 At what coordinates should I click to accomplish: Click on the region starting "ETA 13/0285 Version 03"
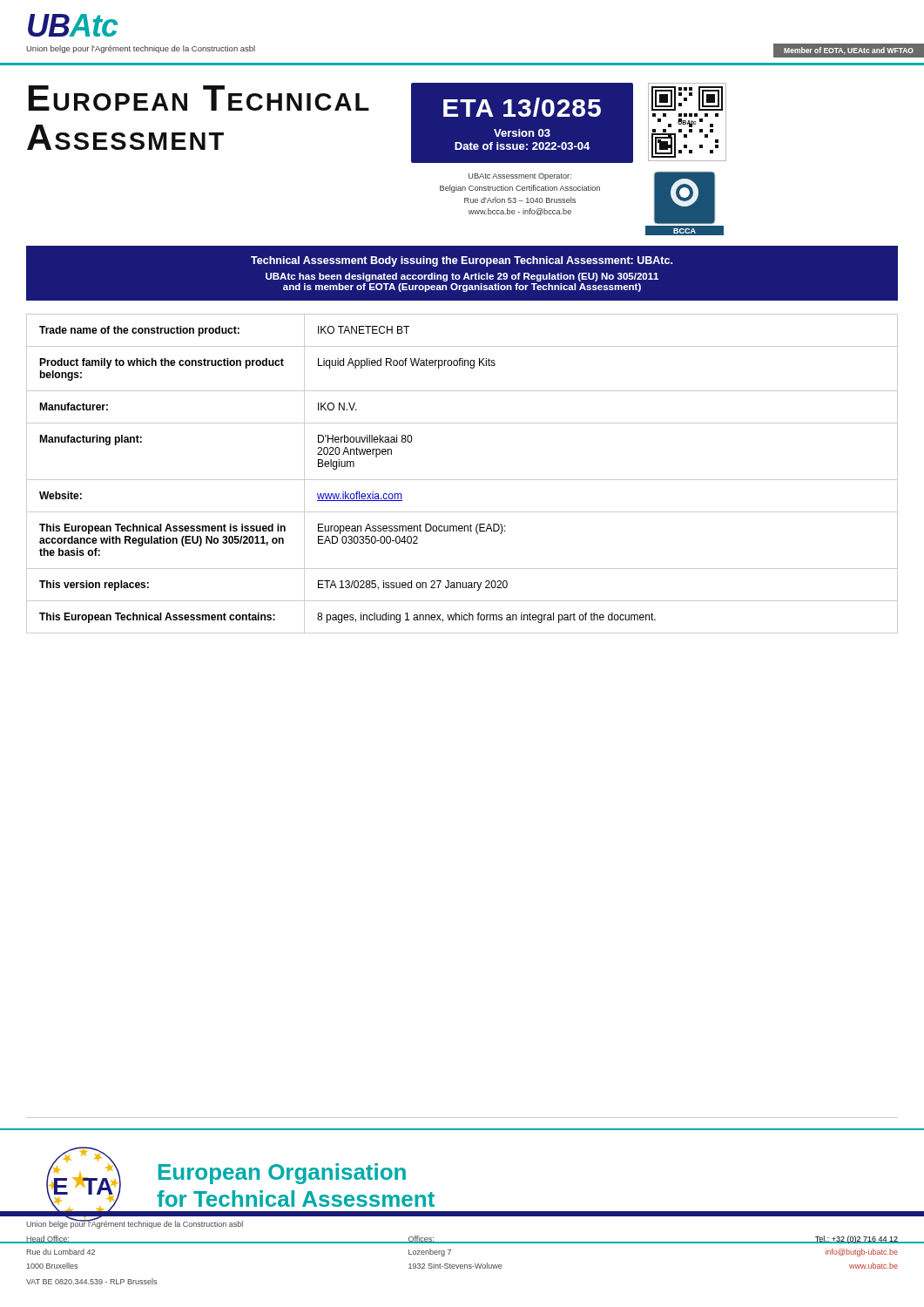522,123
